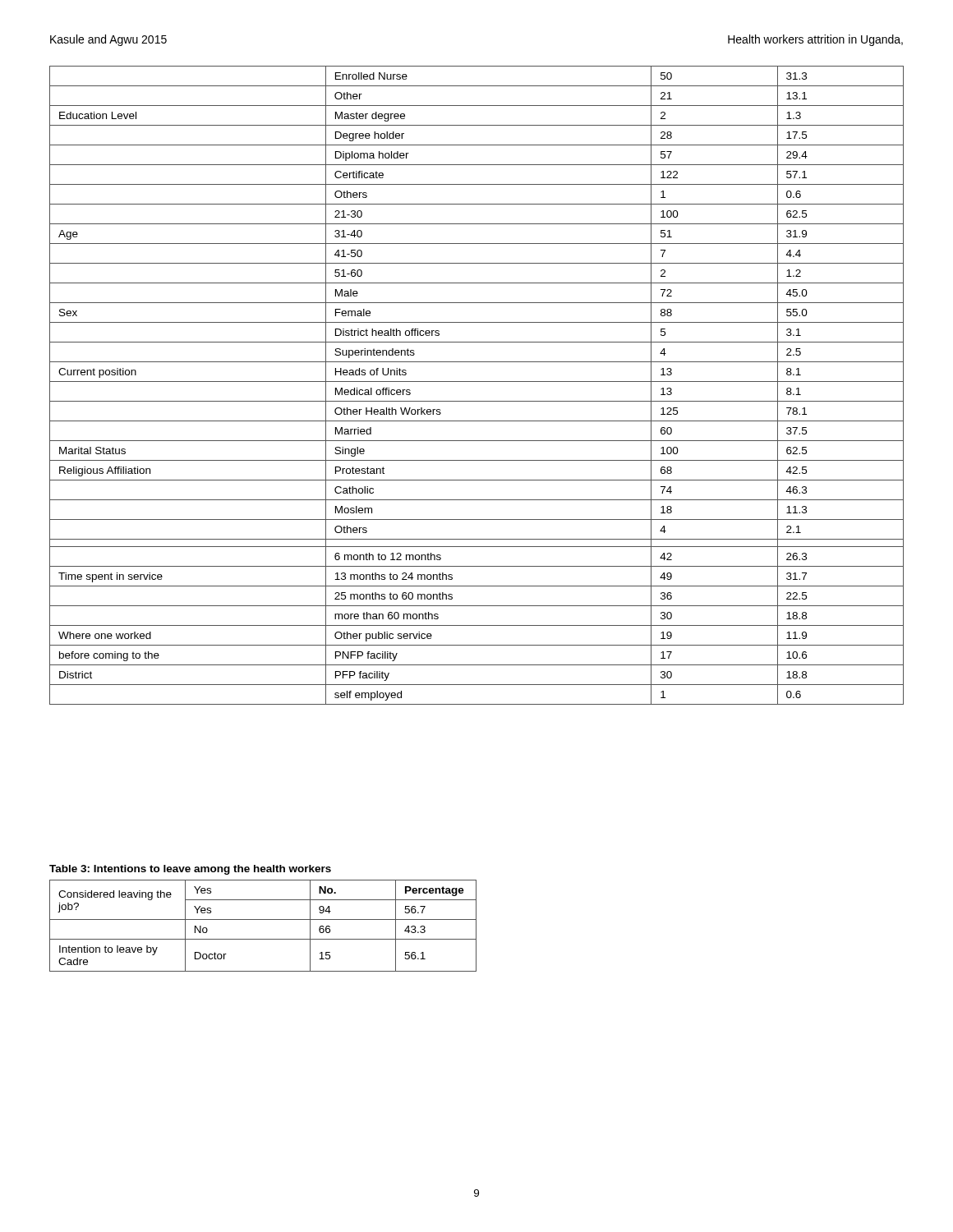Find the caption containing "Table 3: Intentions to leave among the health"
The image size is (953, 1232).
point(190,869)
